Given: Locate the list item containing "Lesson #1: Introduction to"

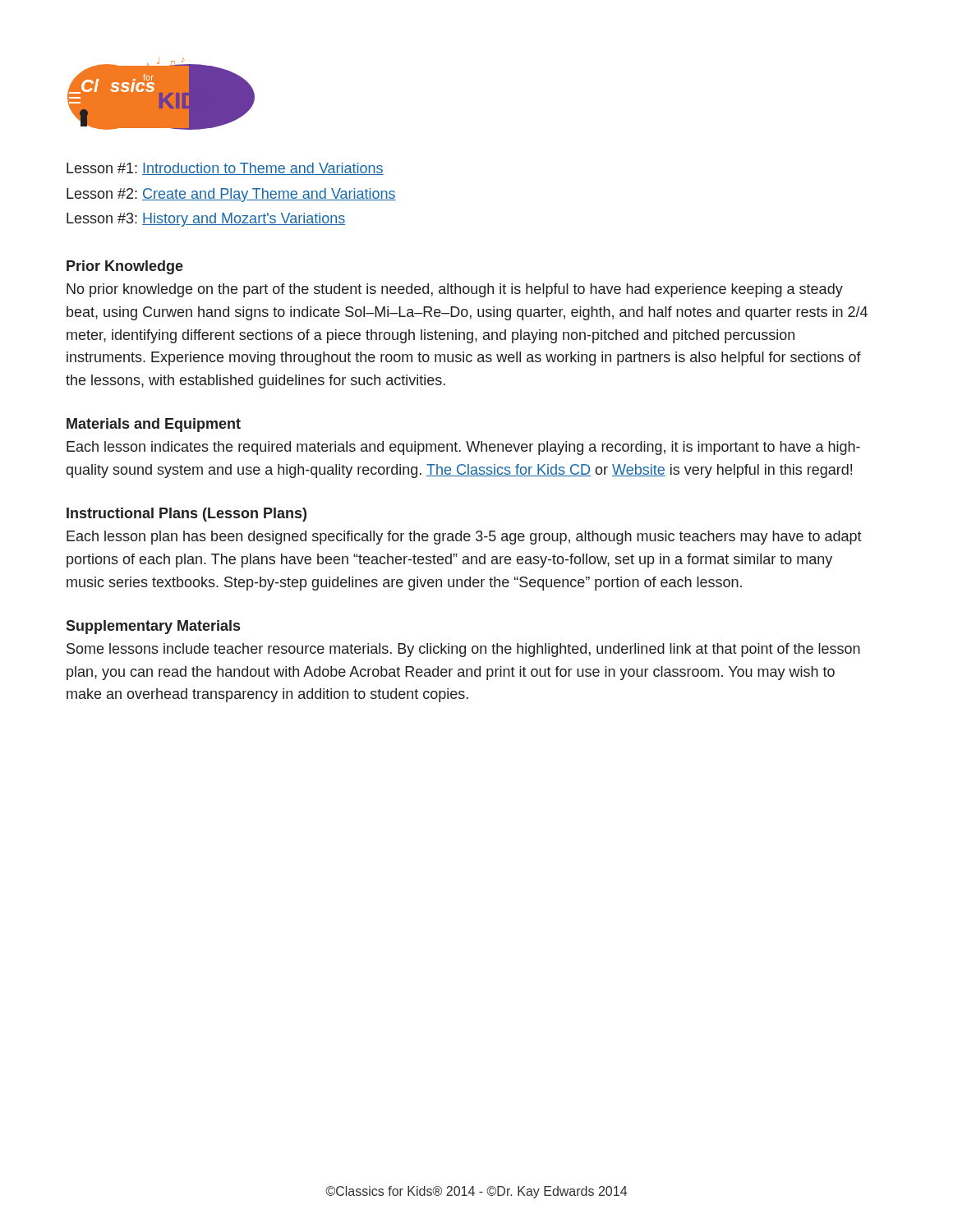Looking at the screenshot, I should 231,193.
